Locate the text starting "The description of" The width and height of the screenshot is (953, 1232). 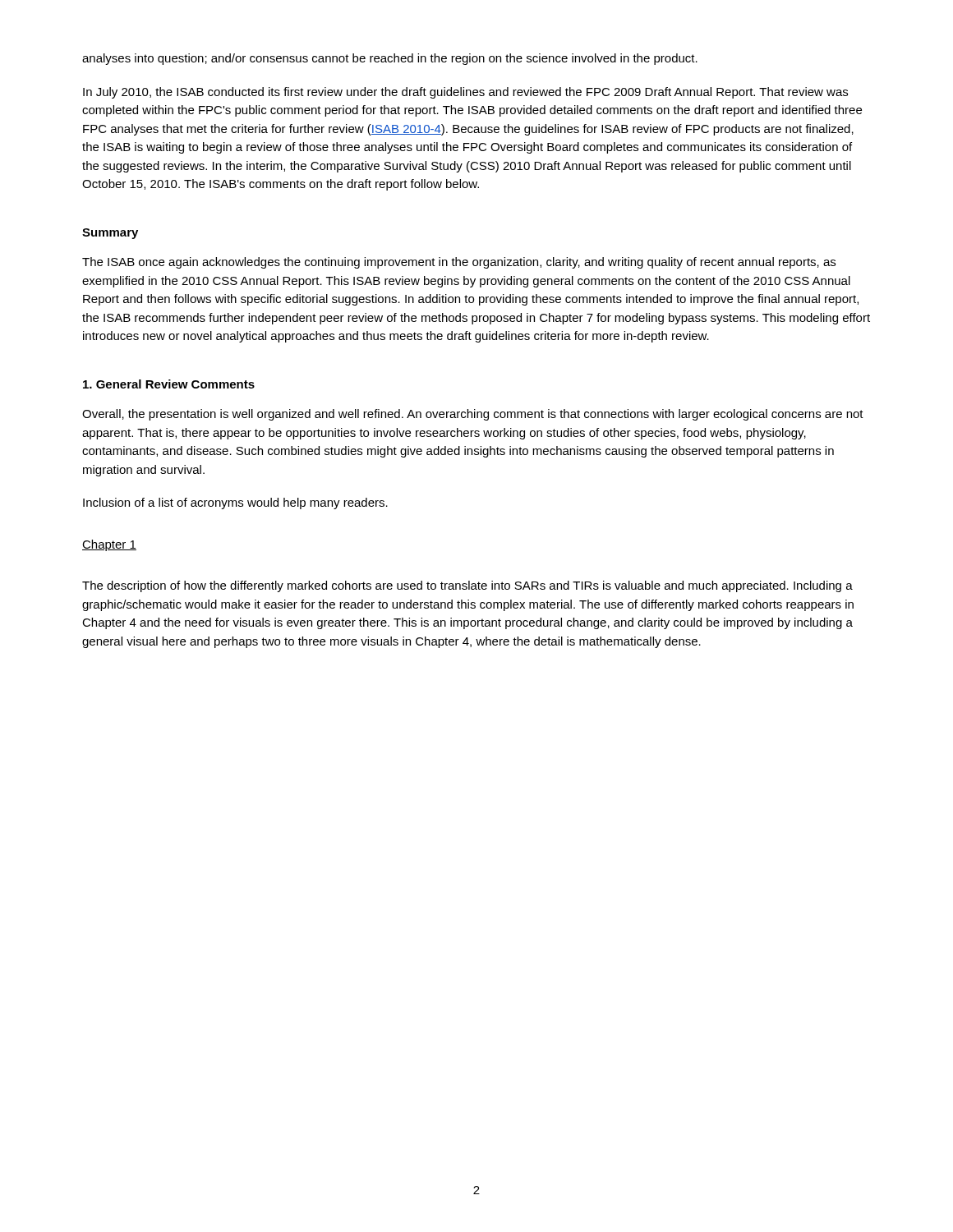click(x=468, y=613)
